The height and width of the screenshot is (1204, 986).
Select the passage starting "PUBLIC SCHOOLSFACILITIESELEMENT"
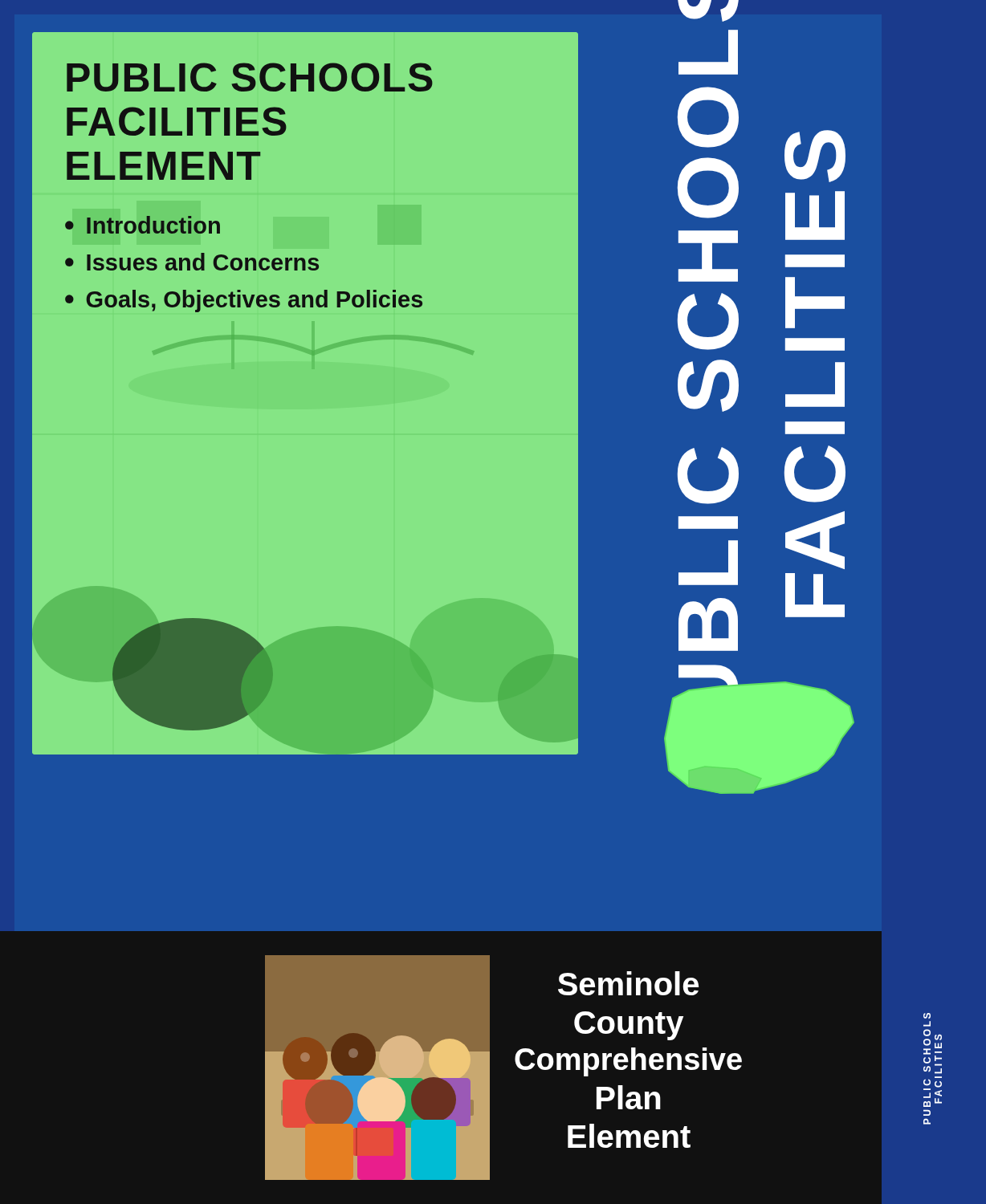[249, 122]
